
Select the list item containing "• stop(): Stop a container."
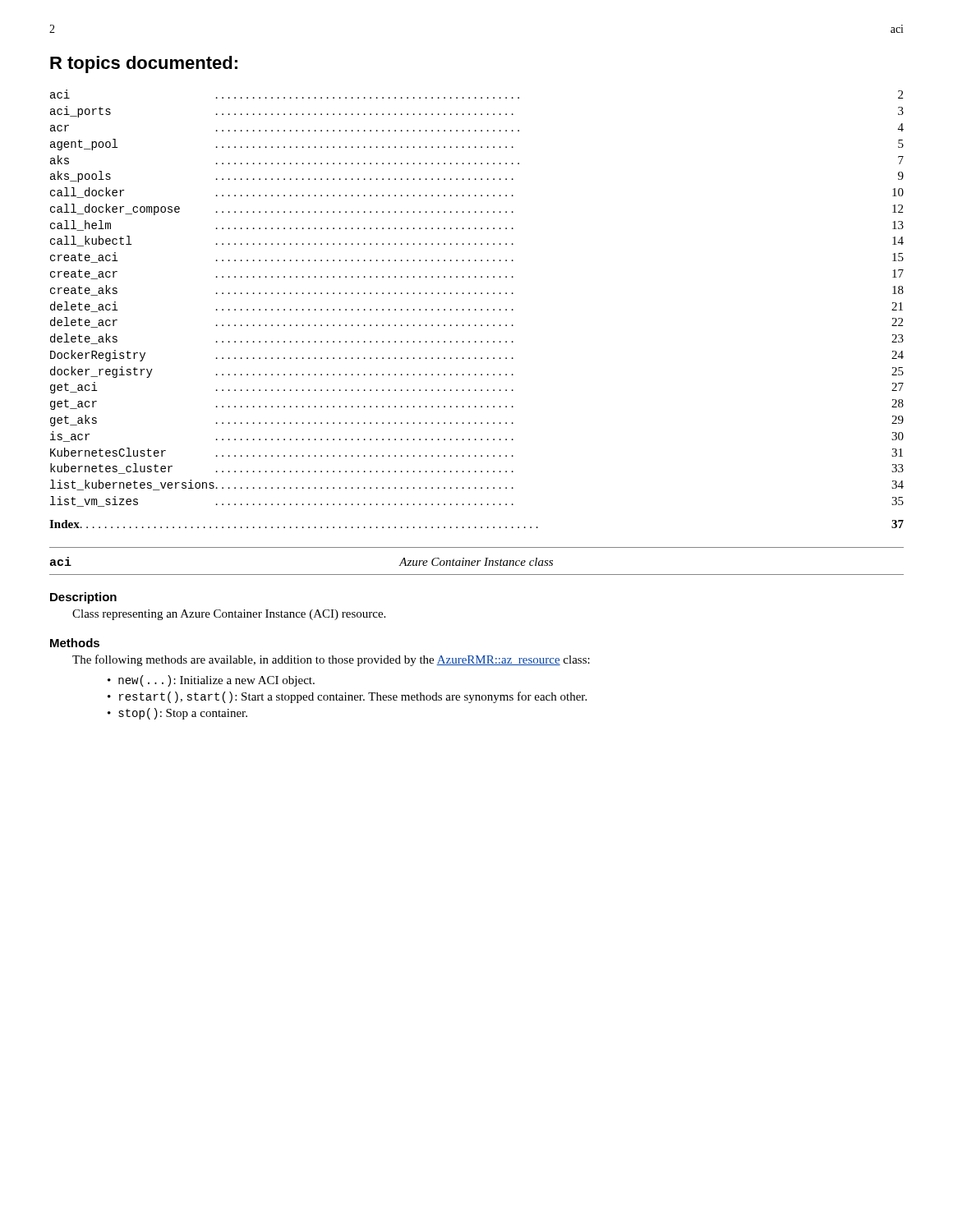tap(177, 713)
